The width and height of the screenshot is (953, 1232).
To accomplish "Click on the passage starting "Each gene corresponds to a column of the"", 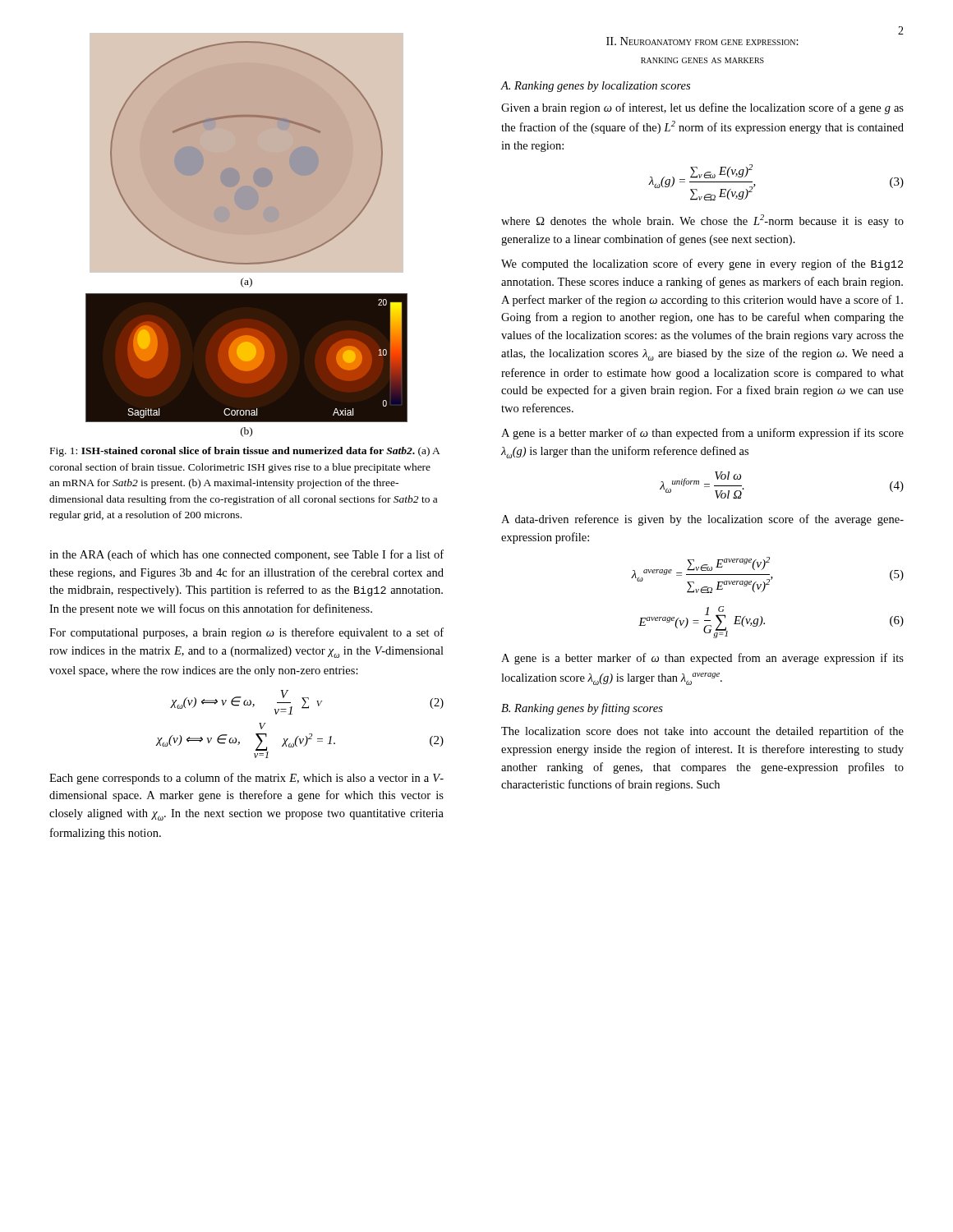I will 246,806.
